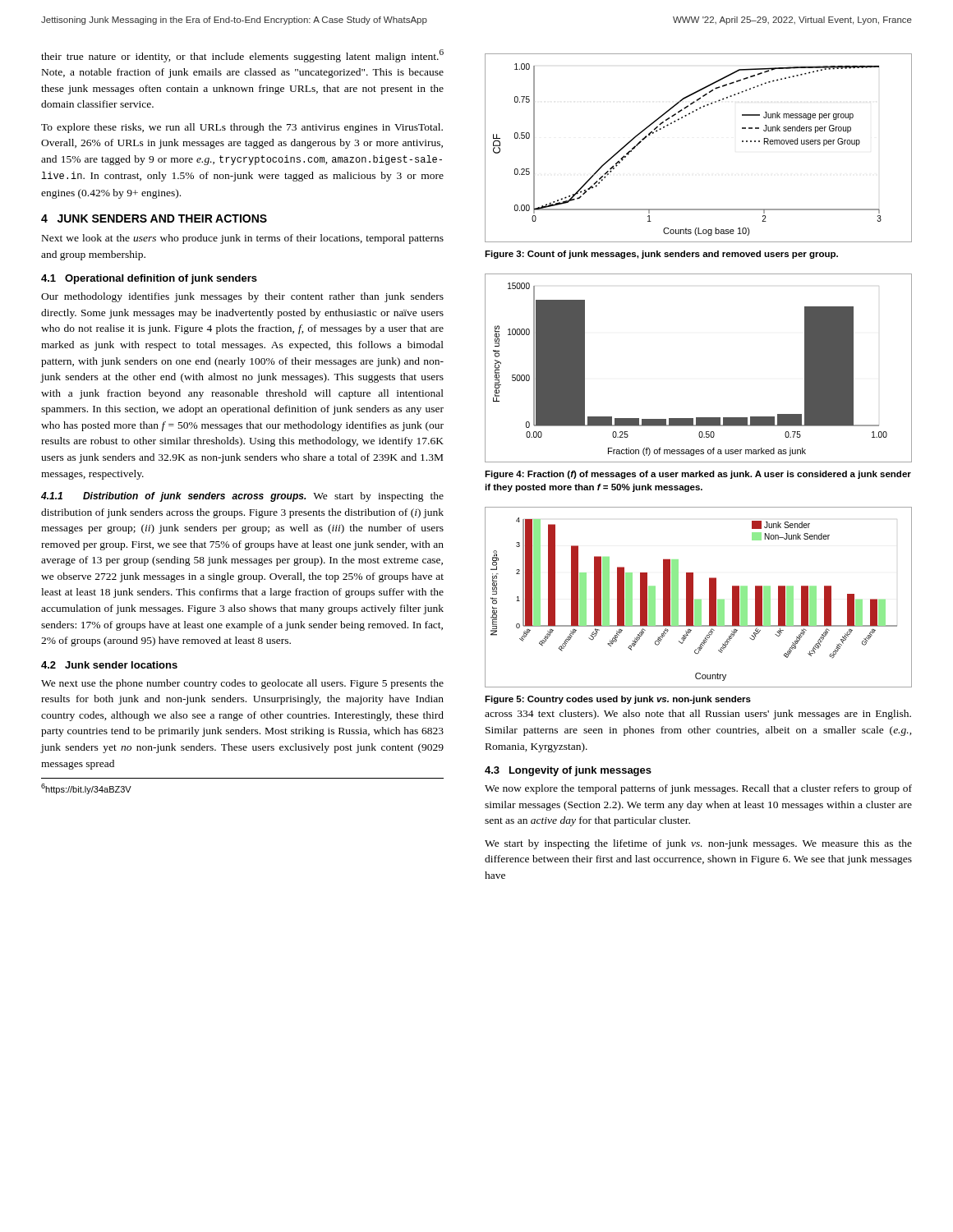The image size is (953, 1232).
Task: Where does it say "4.3 Longevity of junk messages"?
Action: pyautogui.click(x=568, y=770)
